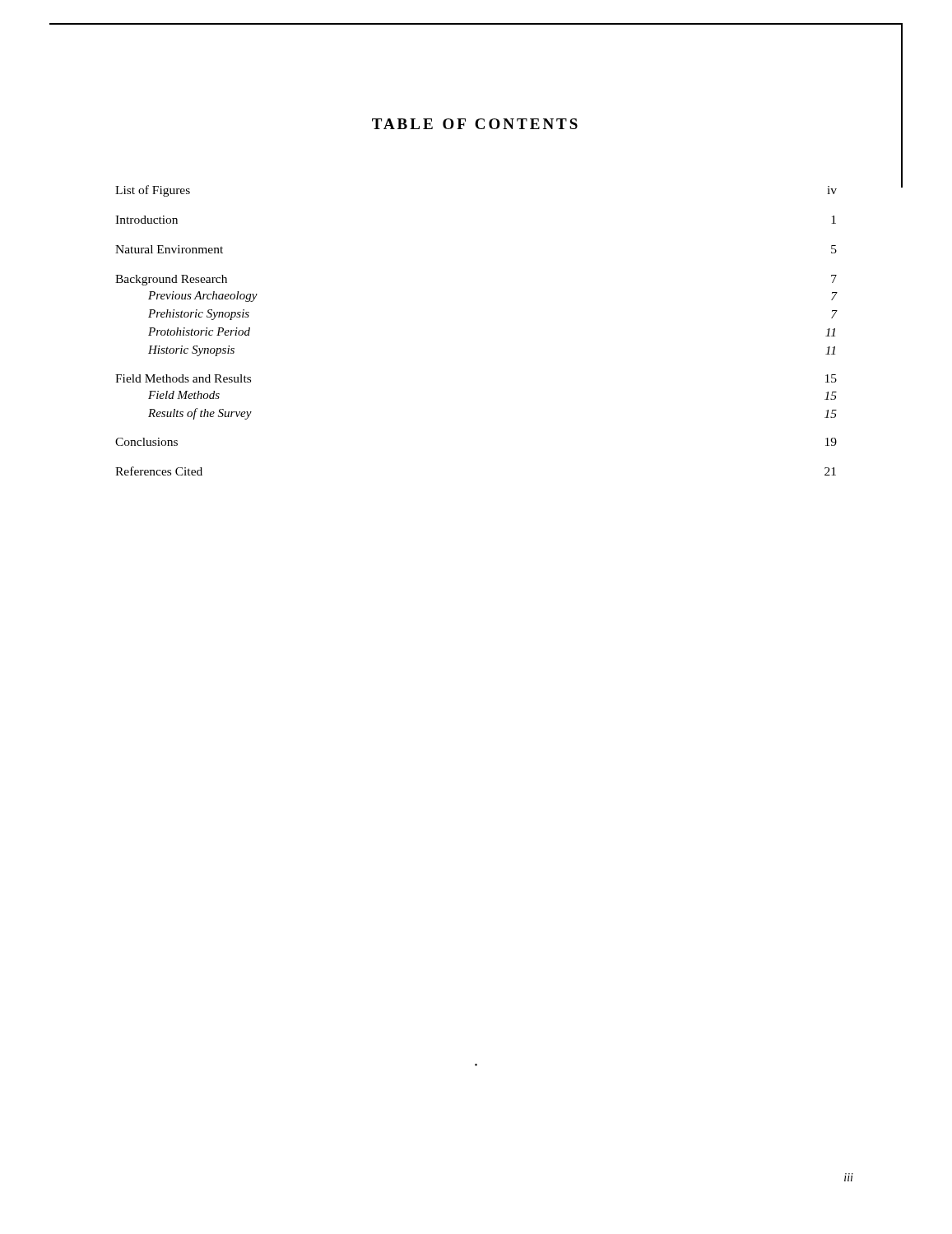Screen dimensions: 1234x952
Task: Click on the element starting "Results of the Survey 15"
Action: click(x=192, y=413)
